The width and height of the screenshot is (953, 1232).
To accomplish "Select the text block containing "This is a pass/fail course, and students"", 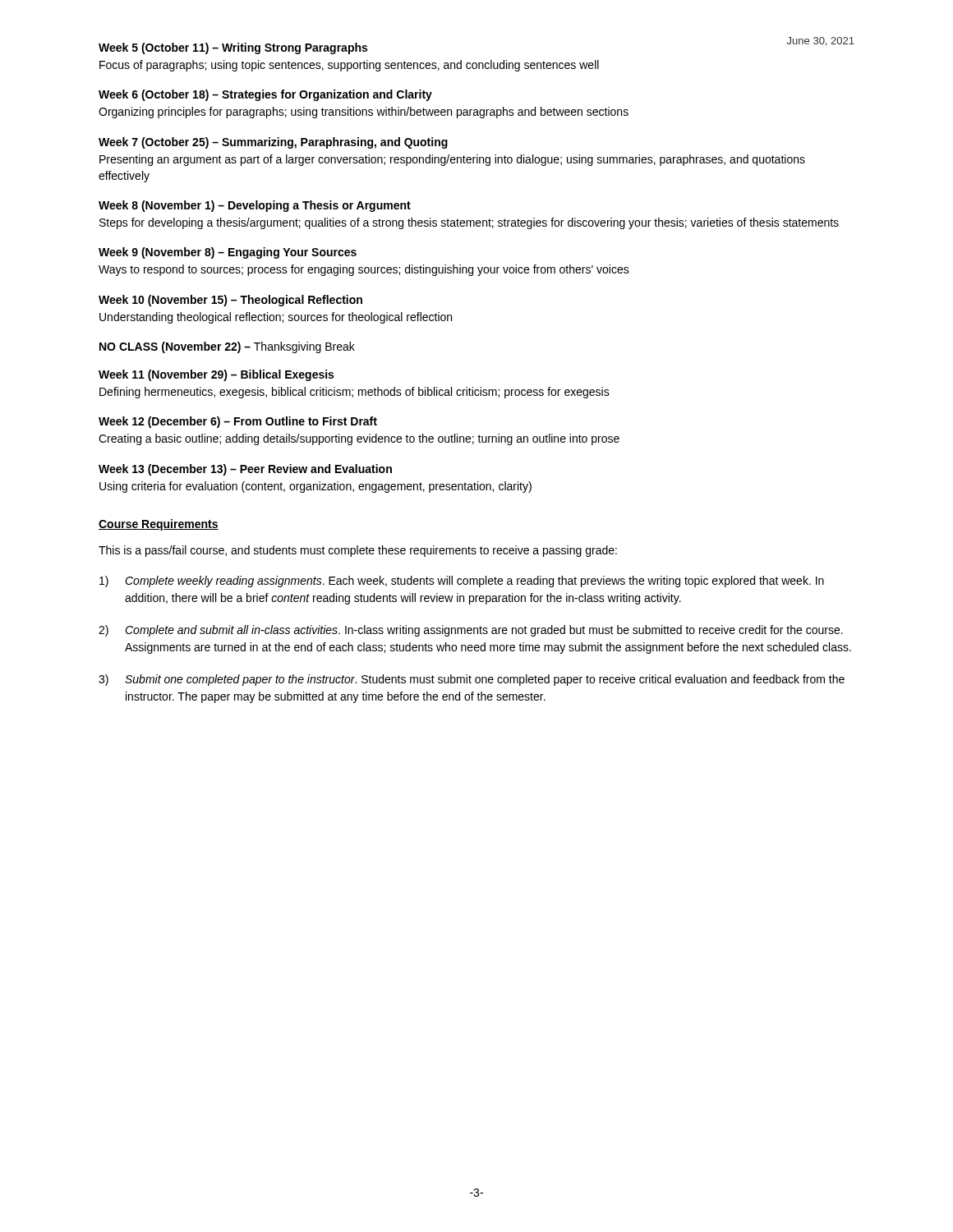I will click(x=358, y=550).
